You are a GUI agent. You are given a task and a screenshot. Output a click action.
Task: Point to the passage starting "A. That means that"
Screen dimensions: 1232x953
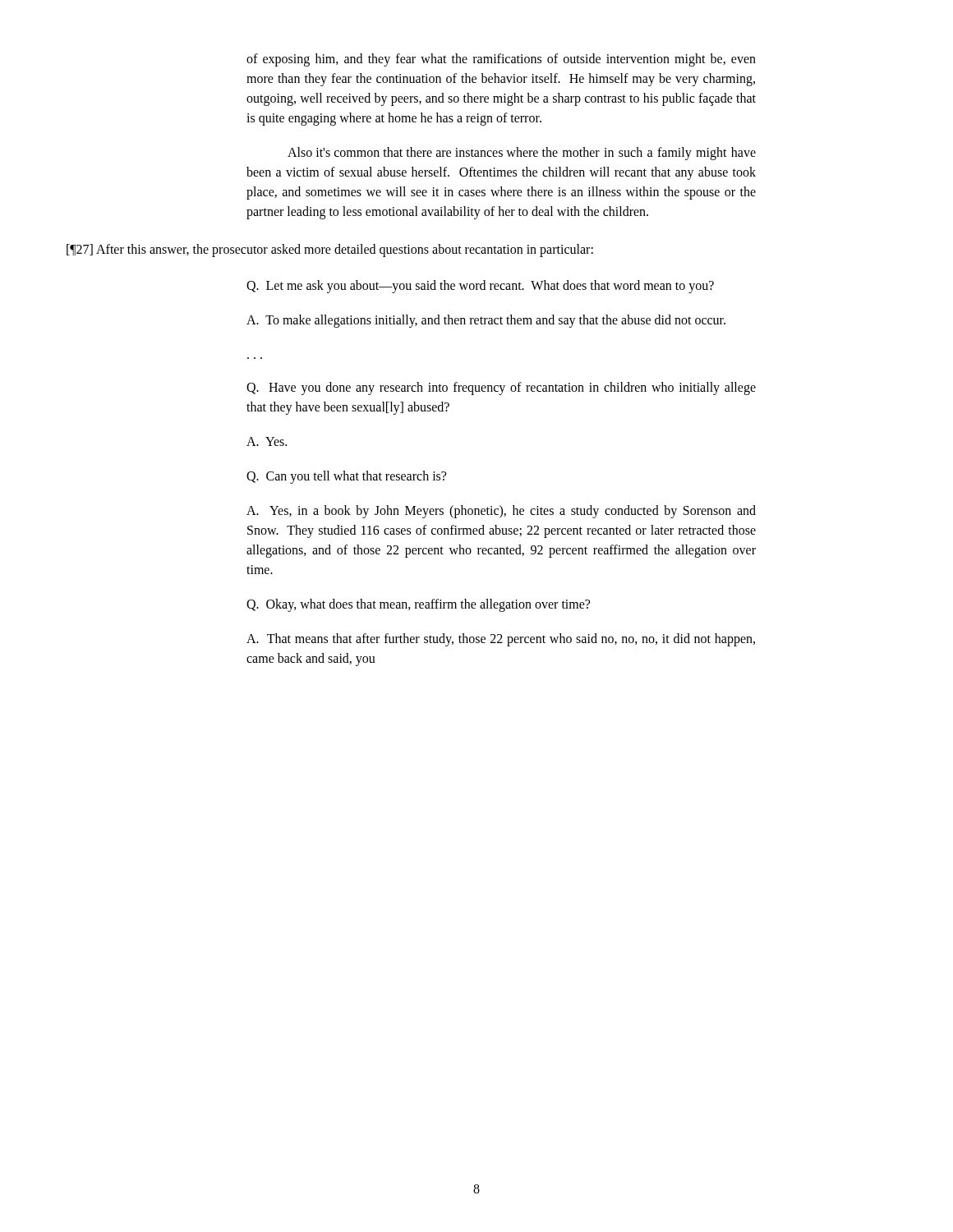(x=501, y=648)
